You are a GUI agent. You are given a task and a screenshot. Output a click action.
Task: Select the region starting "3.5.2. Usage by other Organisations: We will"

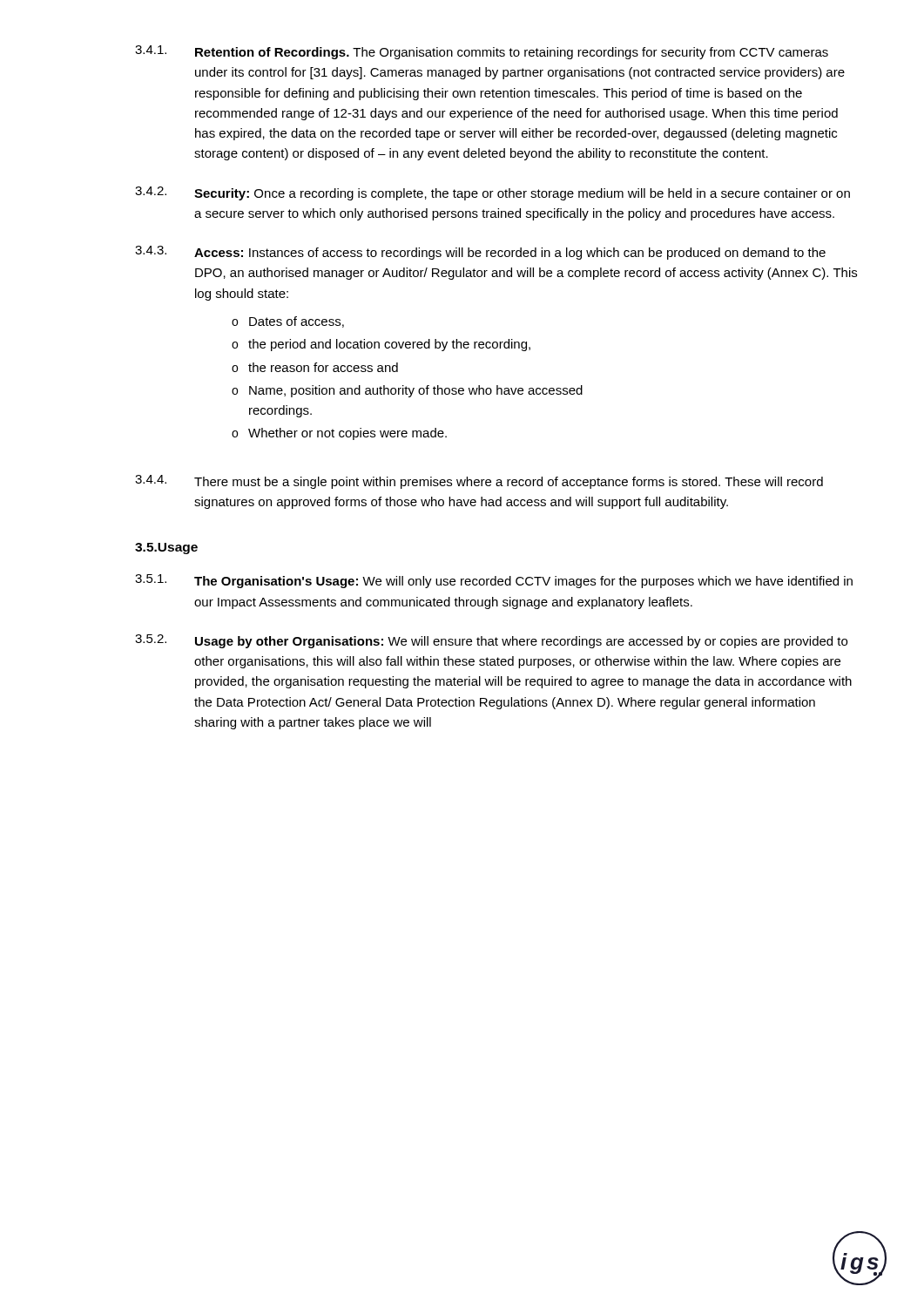[x=498, y=681]
